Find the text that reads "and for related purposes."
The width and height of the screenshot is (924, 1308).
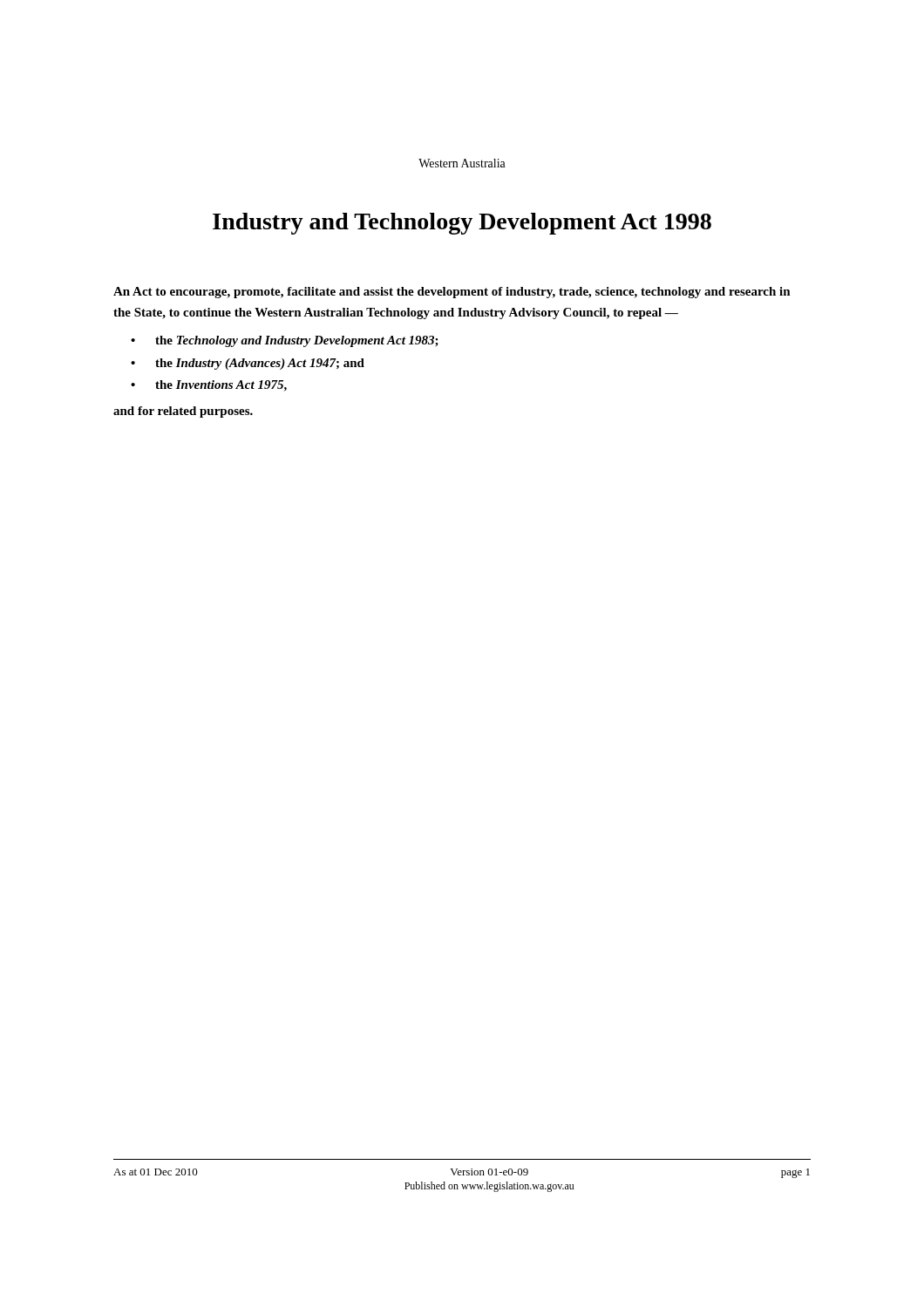point(183,411)
